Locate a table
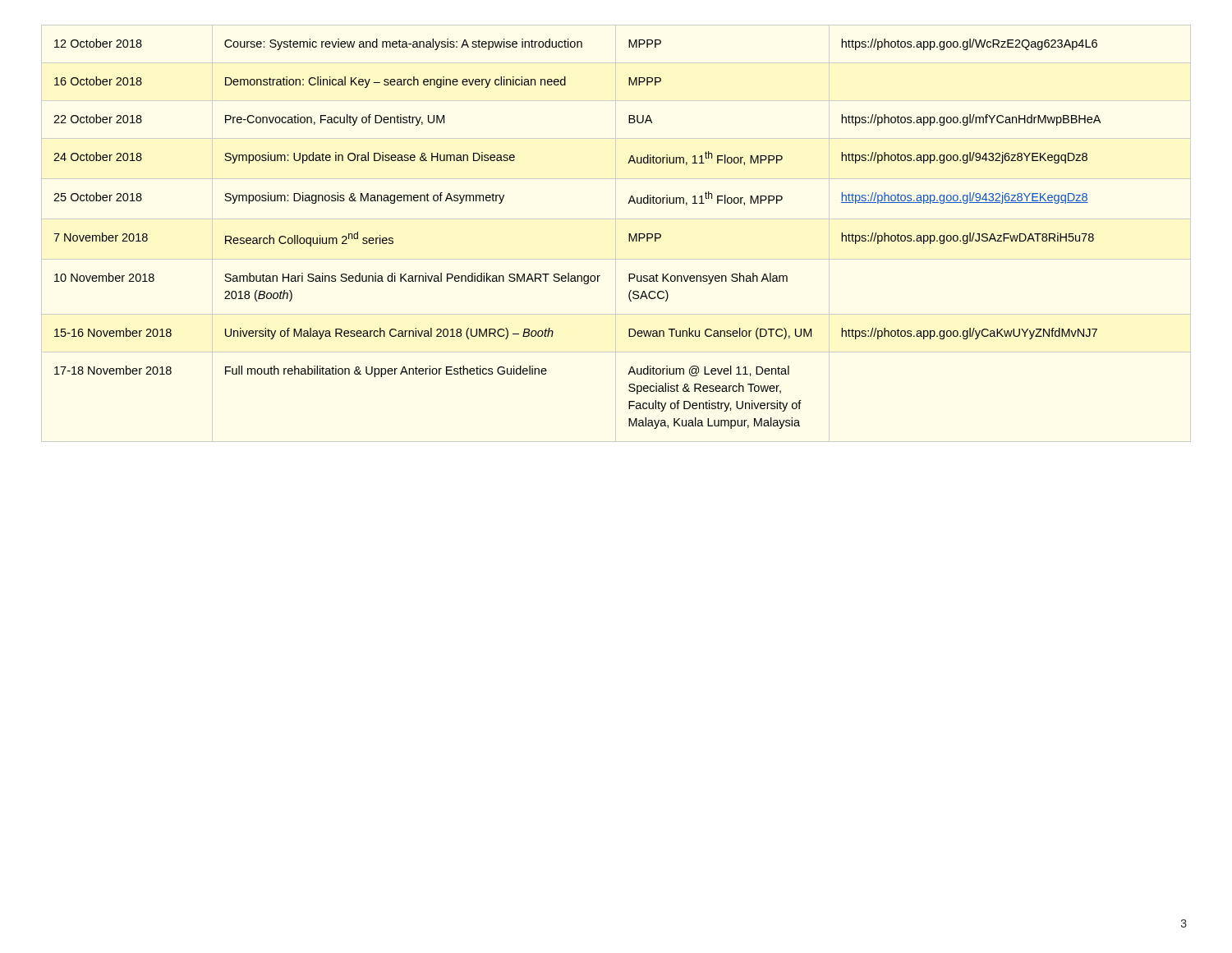1232x953 pixels. [x=616, y=233]
